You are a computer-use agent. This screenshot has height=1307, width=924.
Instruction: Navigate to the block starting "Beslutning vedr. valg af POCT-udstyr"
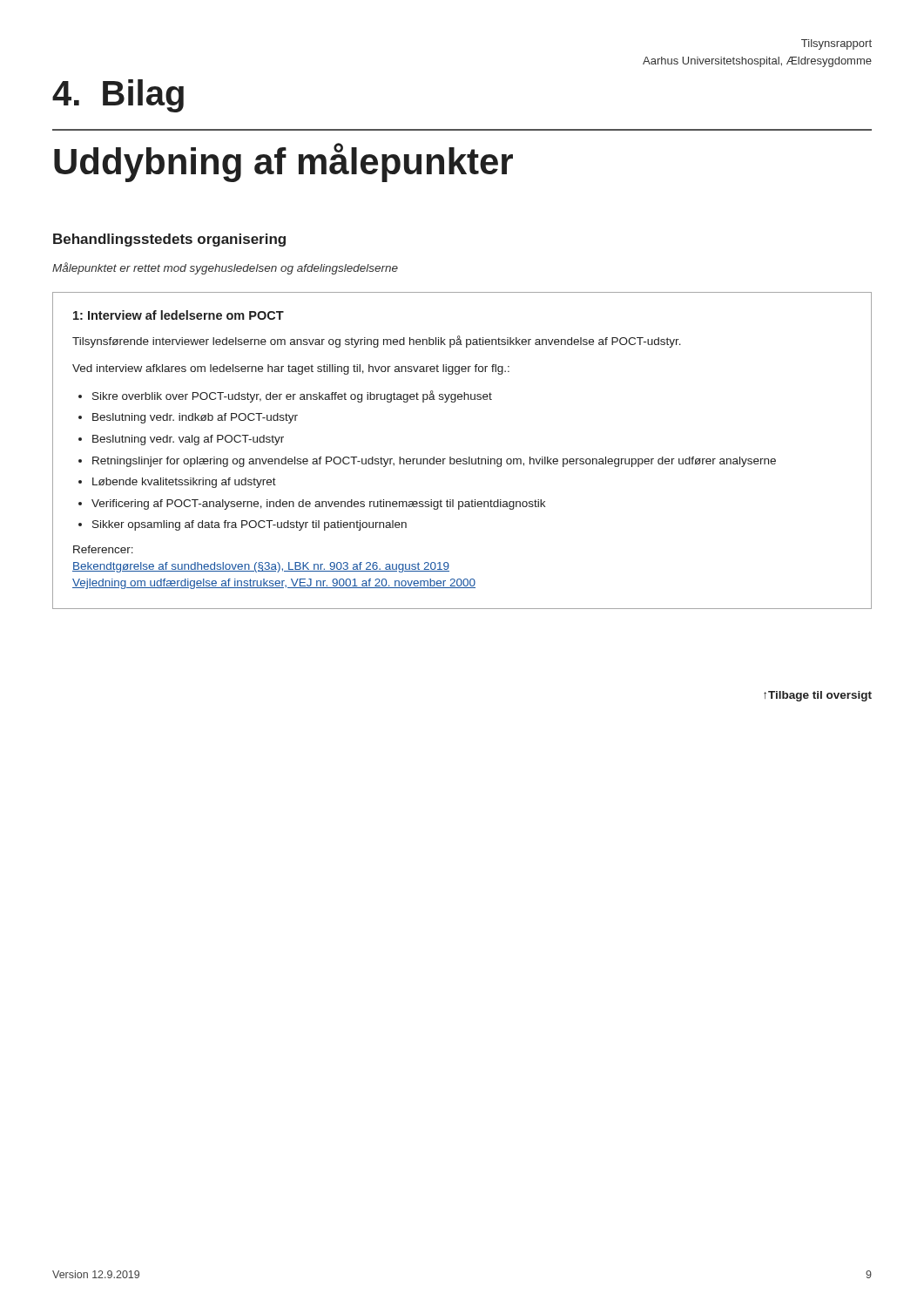point(188,439)
